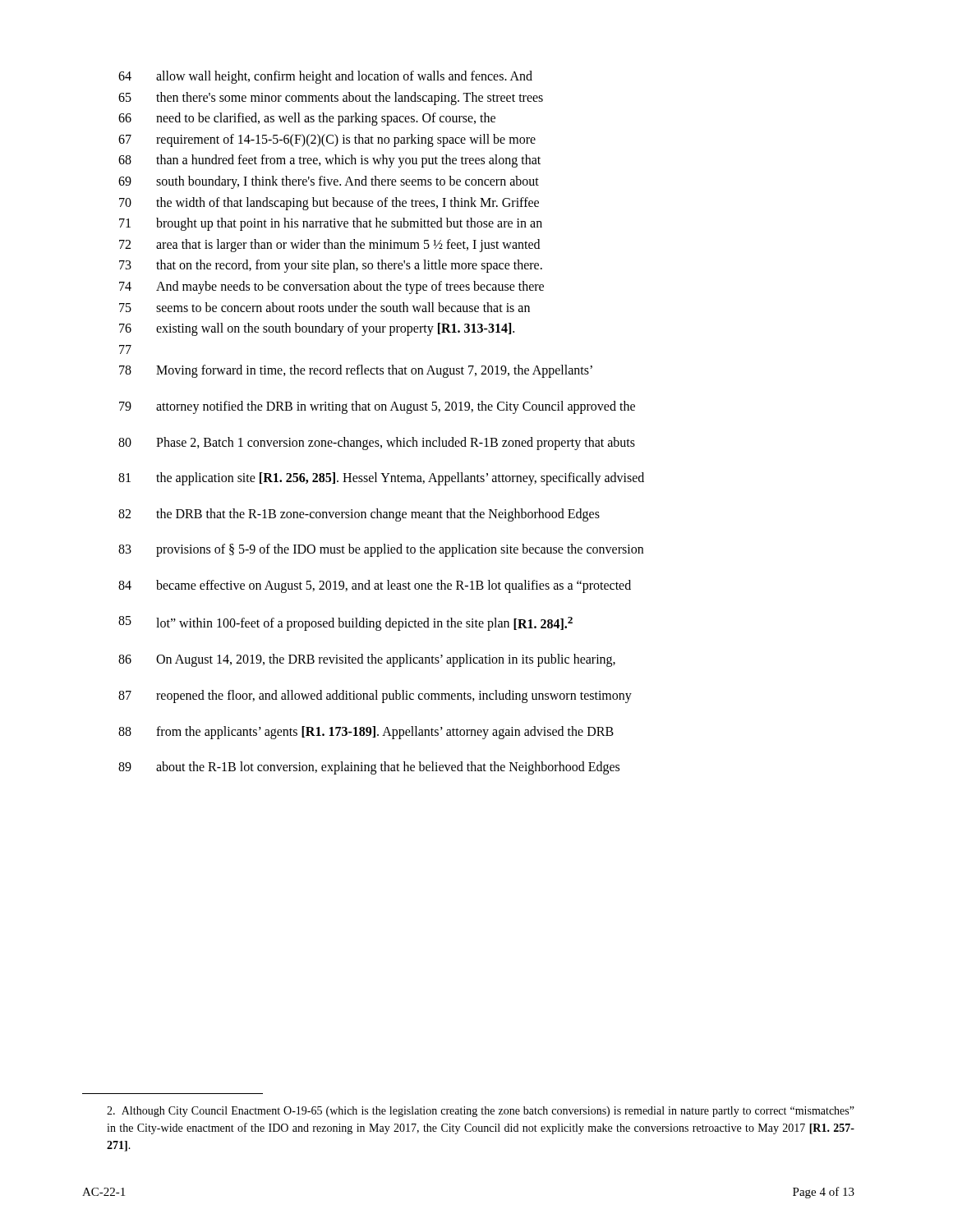
Task: Click on the text block that says "89 about the R-1B"
Action: pos(468,767)
